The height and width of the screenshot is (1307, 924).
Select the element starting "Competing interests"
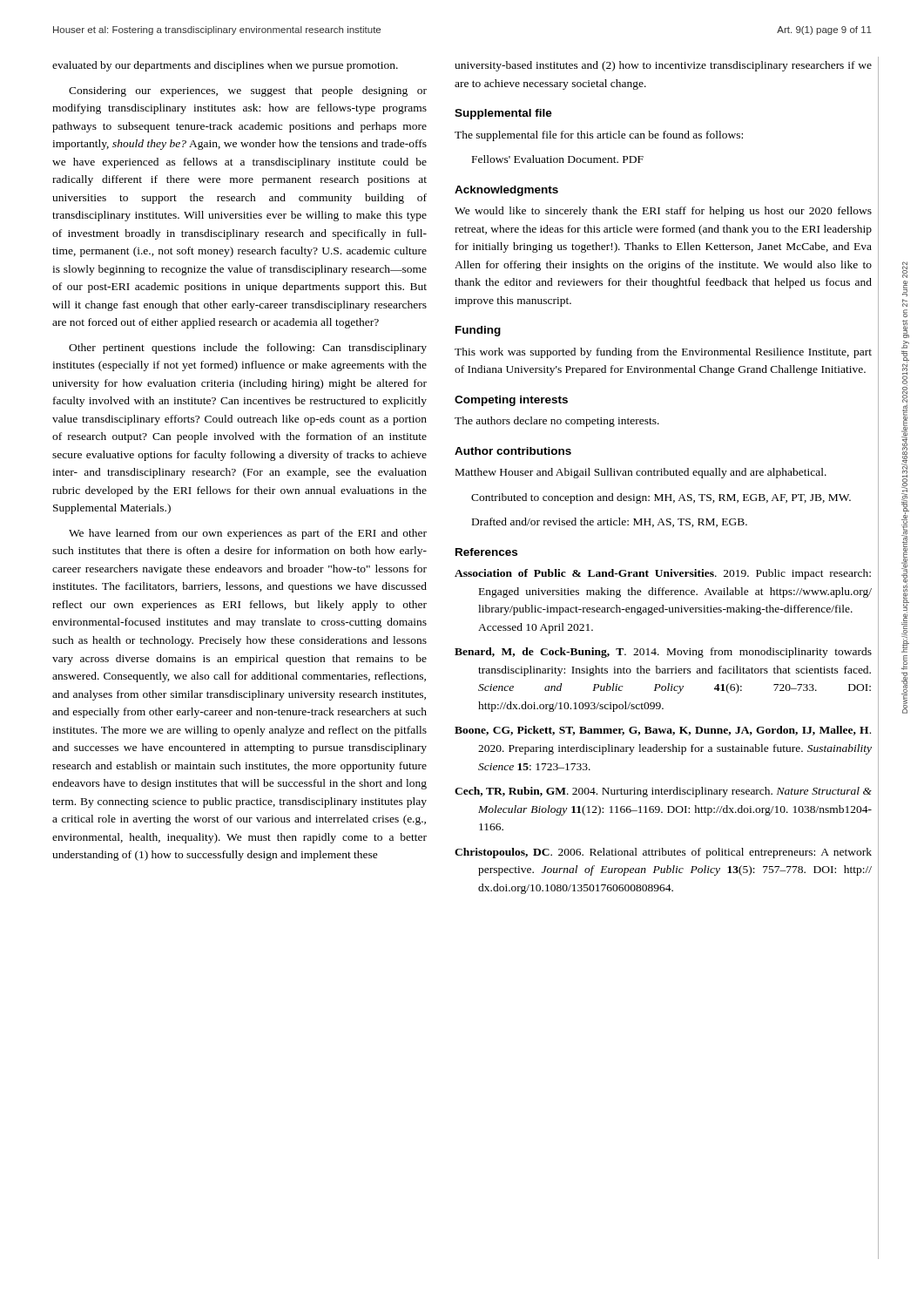click(x=511, y=399)
